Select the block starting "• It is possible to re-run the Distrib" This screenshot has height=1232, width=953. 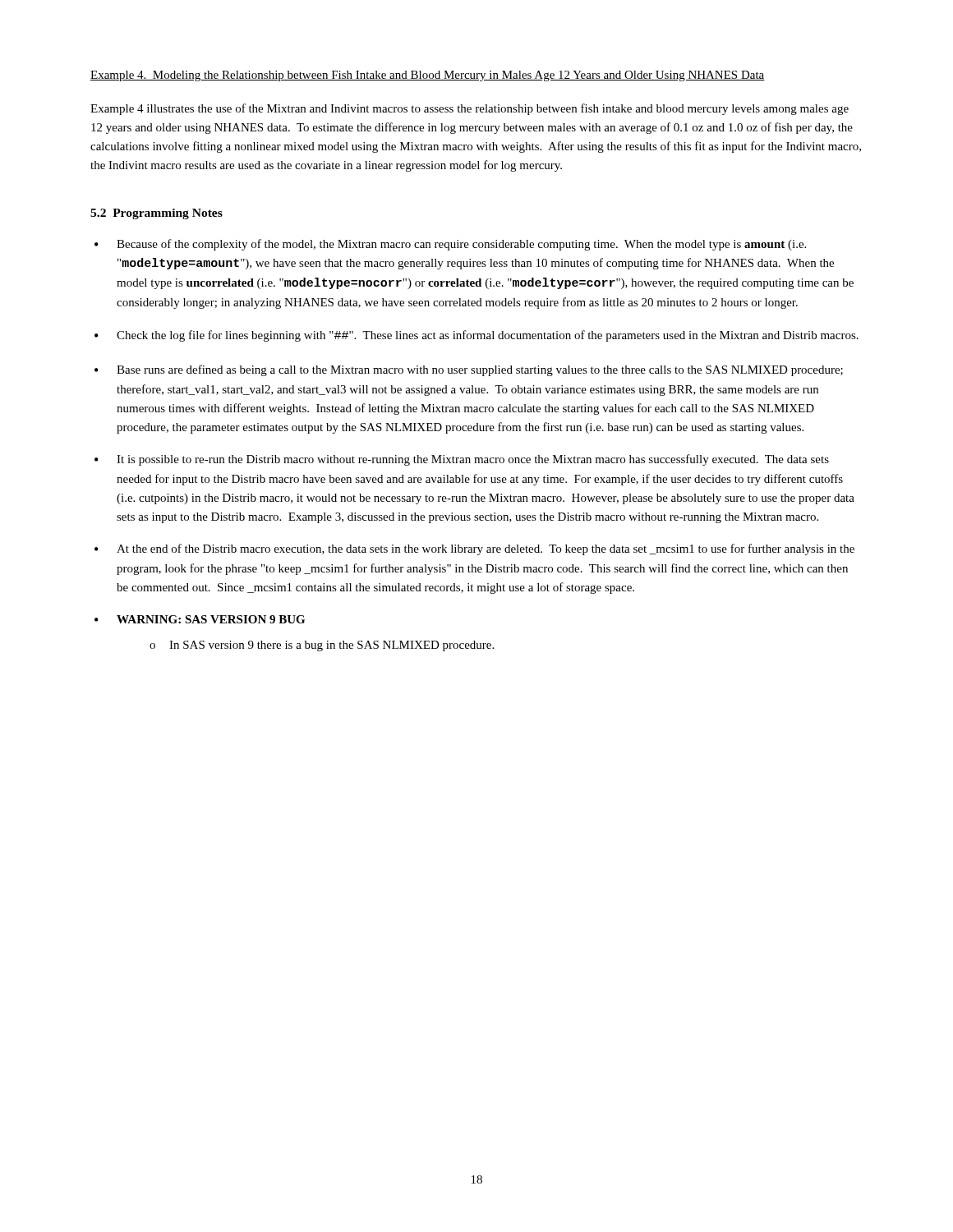coord(476,489)
